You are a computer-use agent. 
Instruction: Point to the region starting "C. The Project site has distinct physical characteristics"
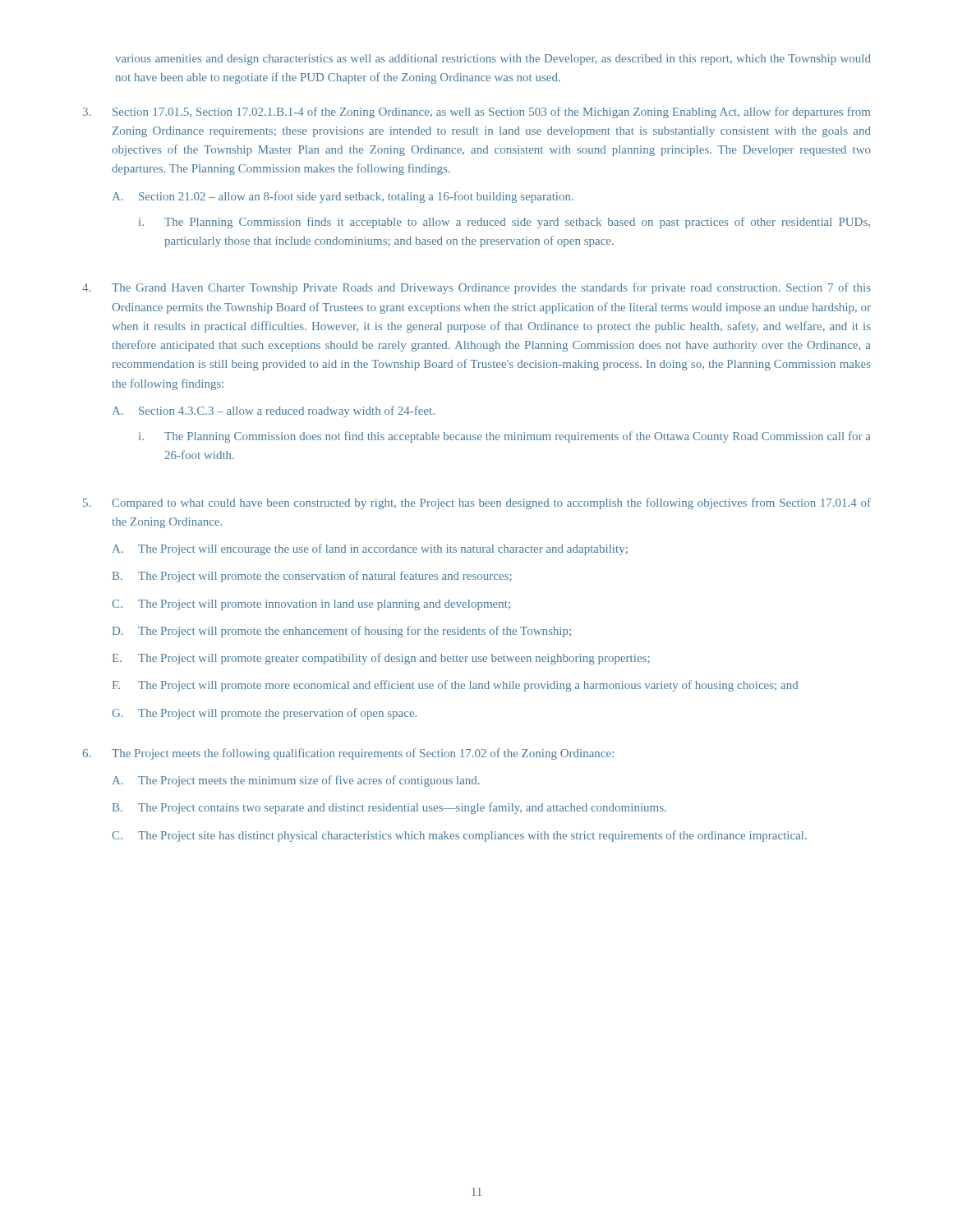[x=491, y=835]
